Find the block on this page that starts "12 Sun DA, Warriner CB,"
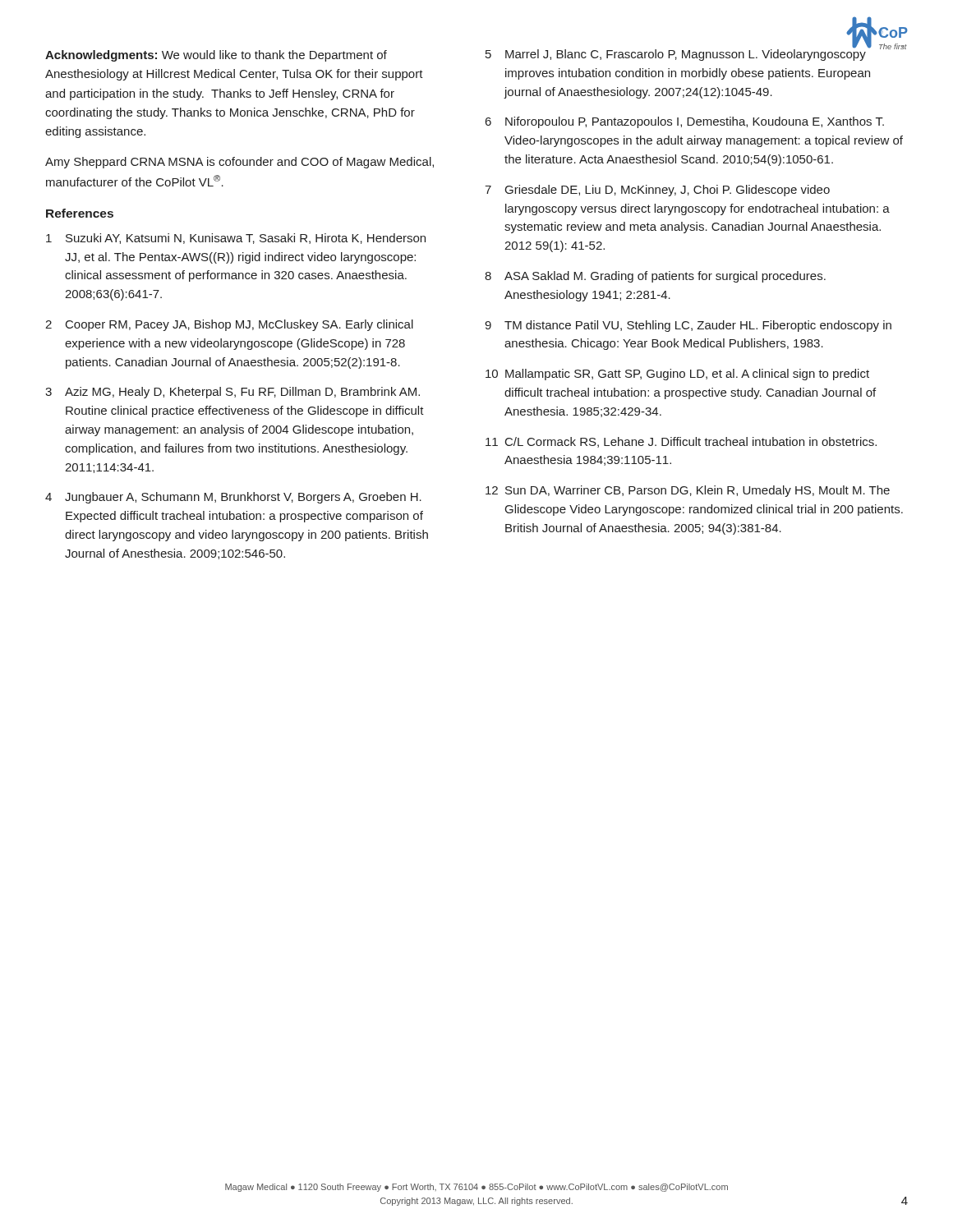Viewport: 953px width, 1232px height. pyautogui.click(x=694, y=510)
